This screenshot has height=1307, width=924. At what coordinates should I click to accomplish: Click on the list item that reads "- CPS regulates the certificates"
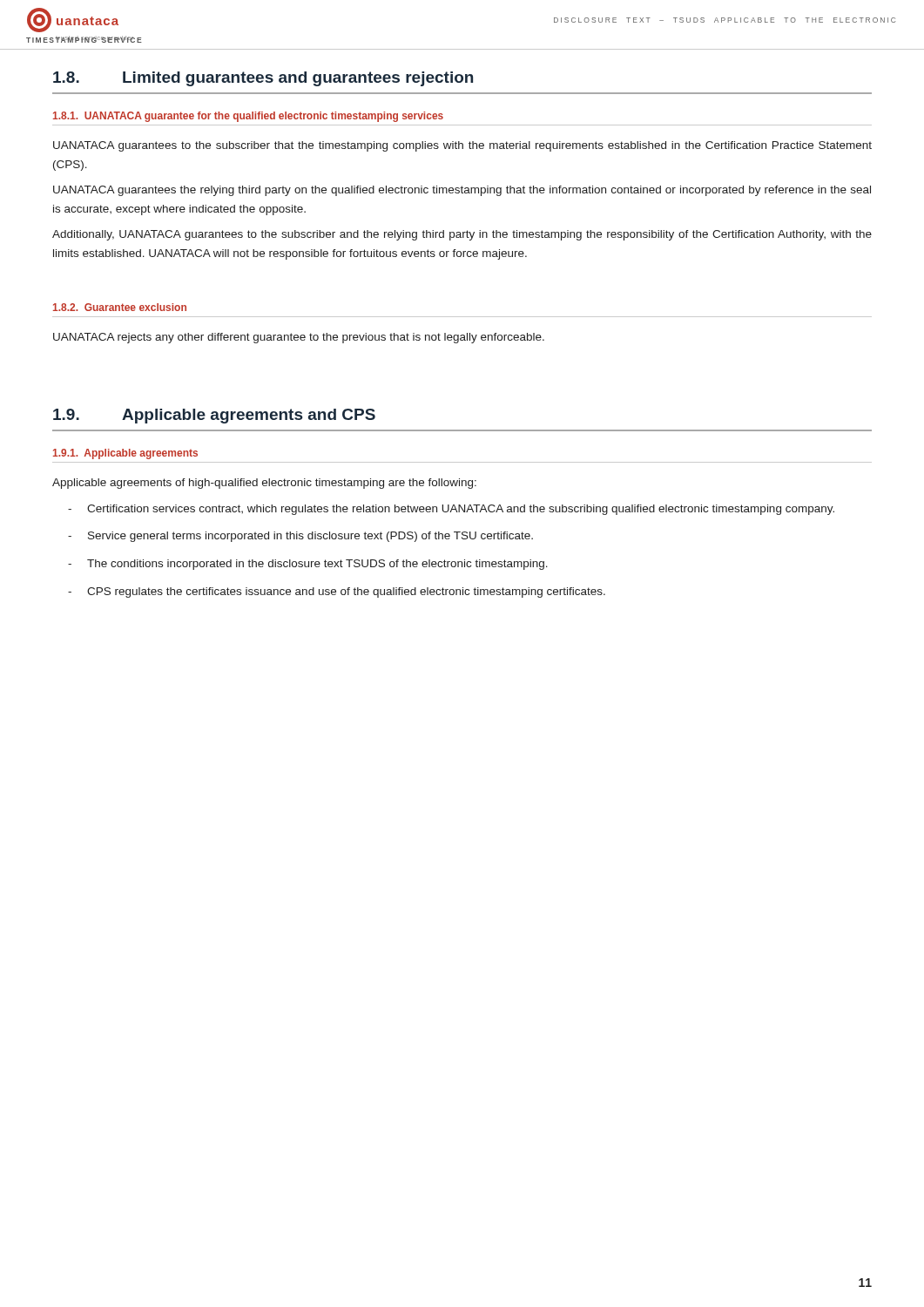(470, 591)
